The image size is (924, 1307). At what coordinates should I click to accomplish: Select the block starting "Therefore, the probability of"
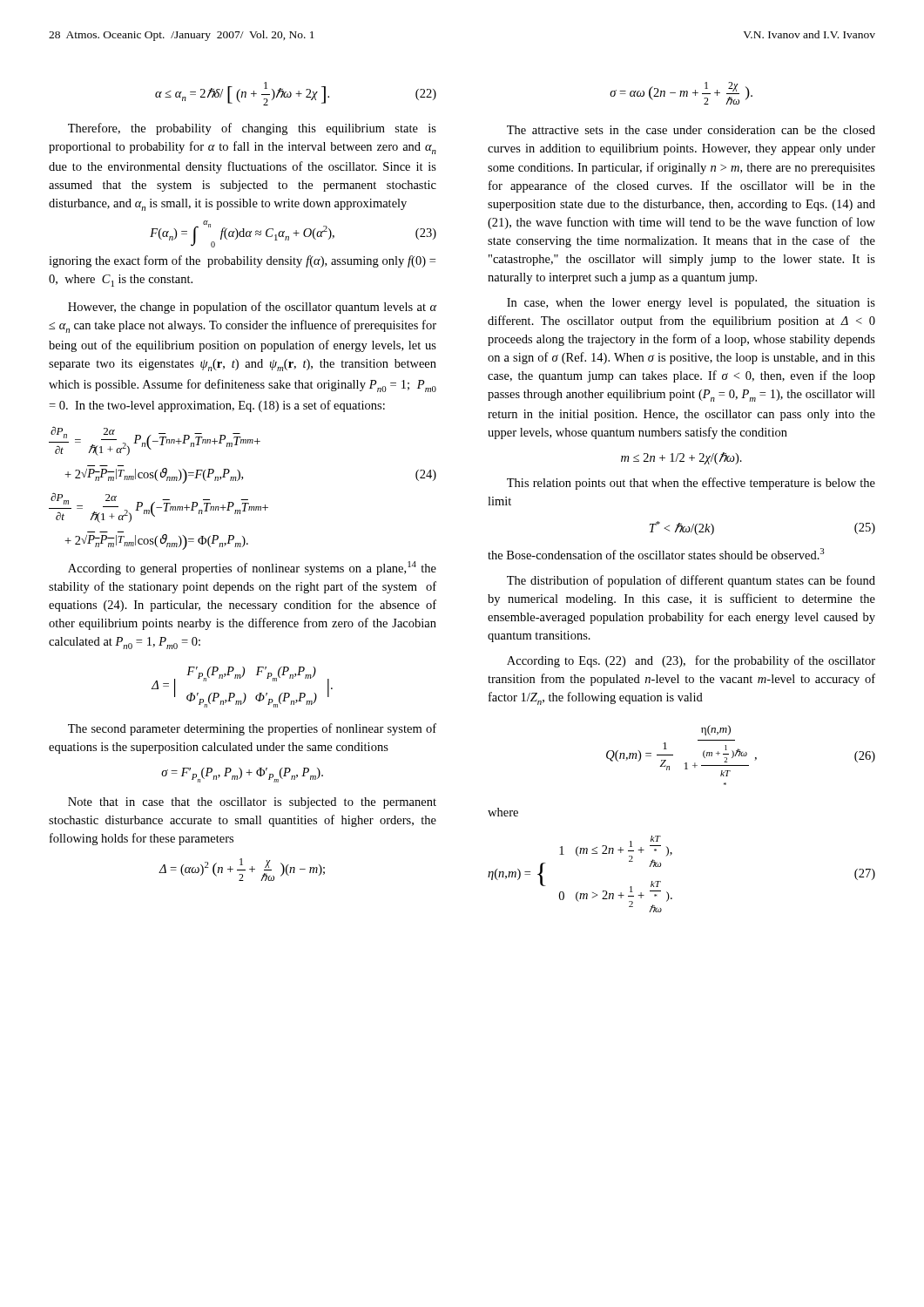tap(243, 167)
